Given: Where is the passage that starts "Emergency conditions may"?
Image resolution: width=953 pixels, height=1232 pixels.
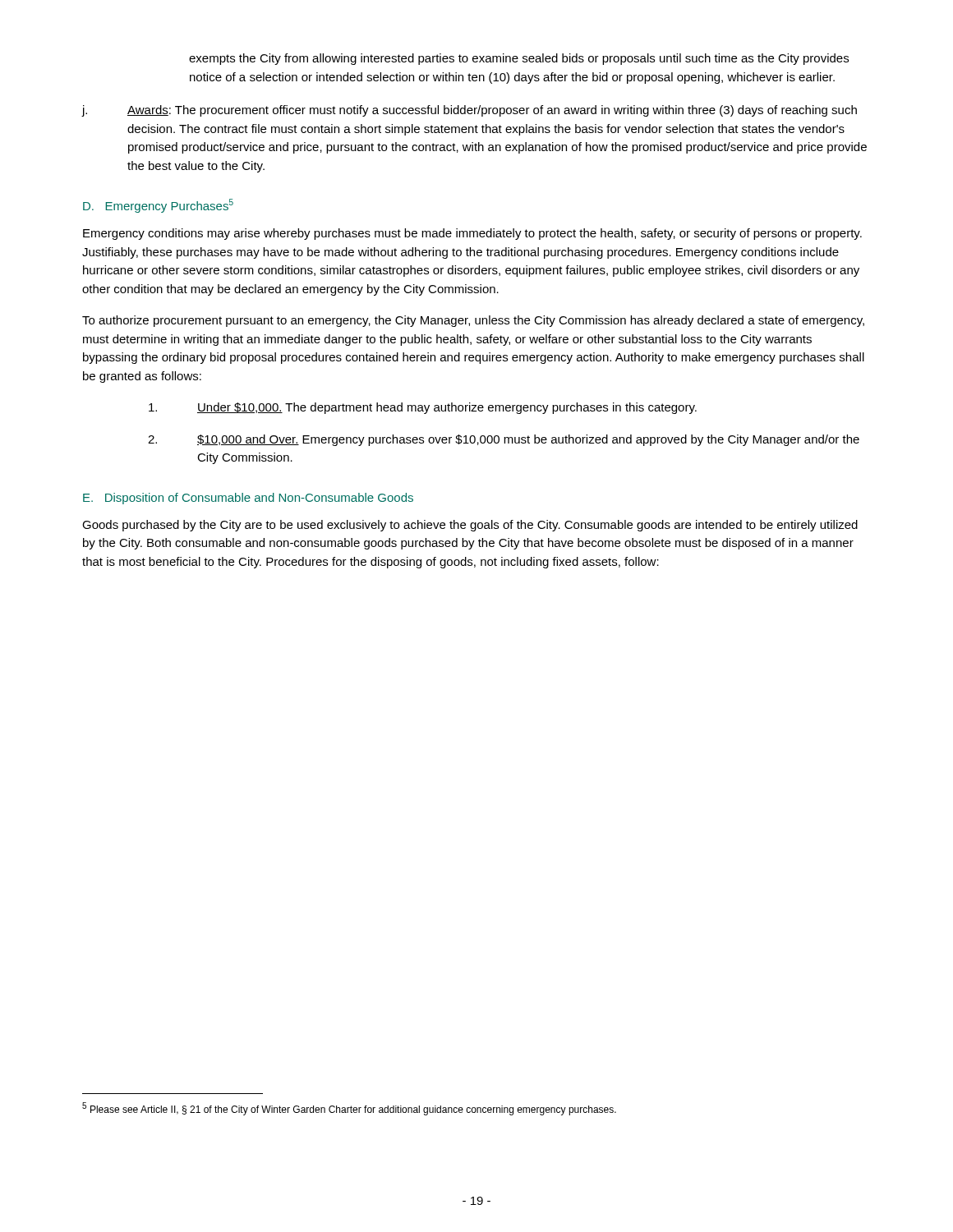Looking at the screenshot, I should (472, 261).
